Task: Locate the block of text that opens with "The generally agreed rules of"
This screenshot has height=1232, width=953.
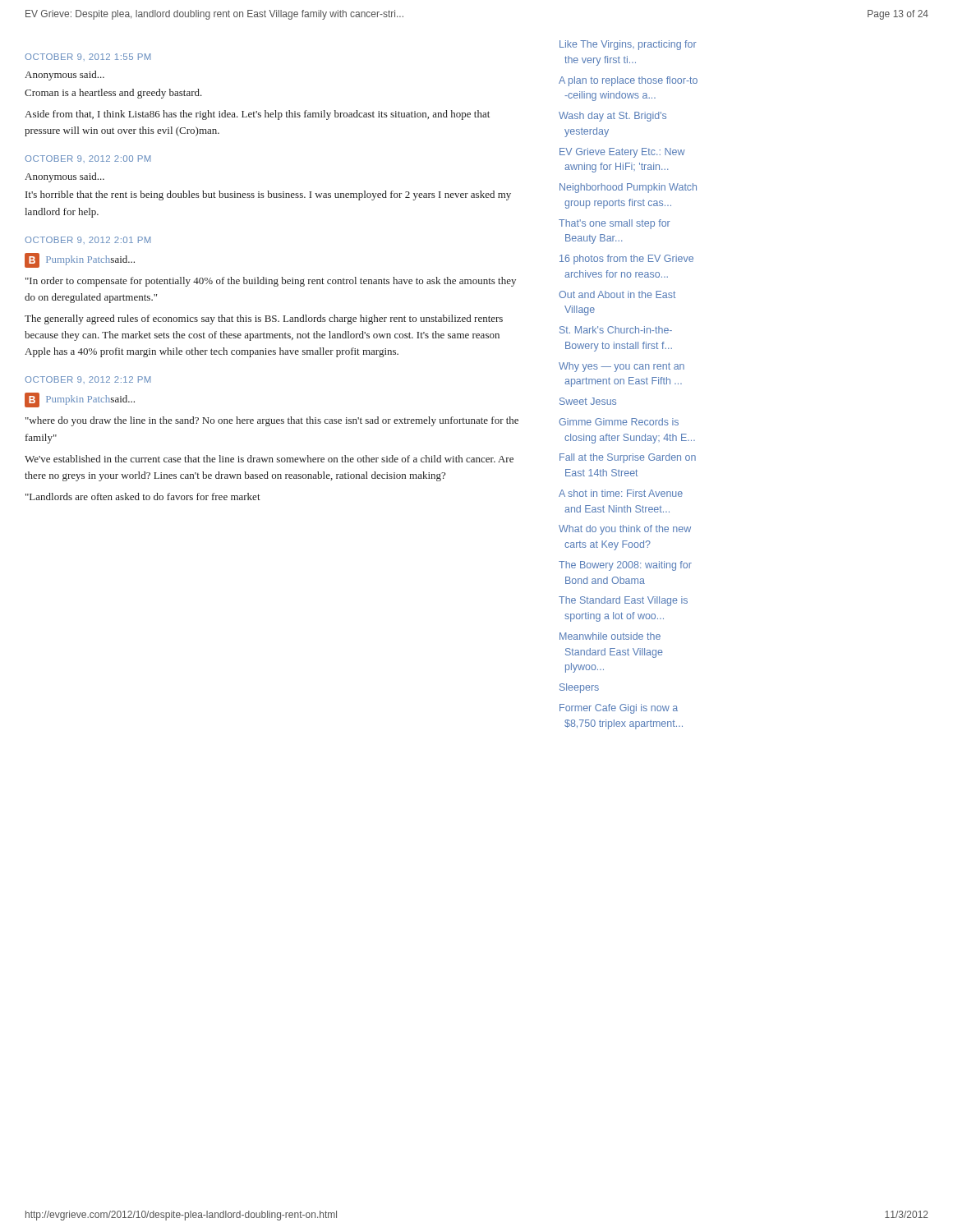Action: pyautogui.click(x=275, y=335)
